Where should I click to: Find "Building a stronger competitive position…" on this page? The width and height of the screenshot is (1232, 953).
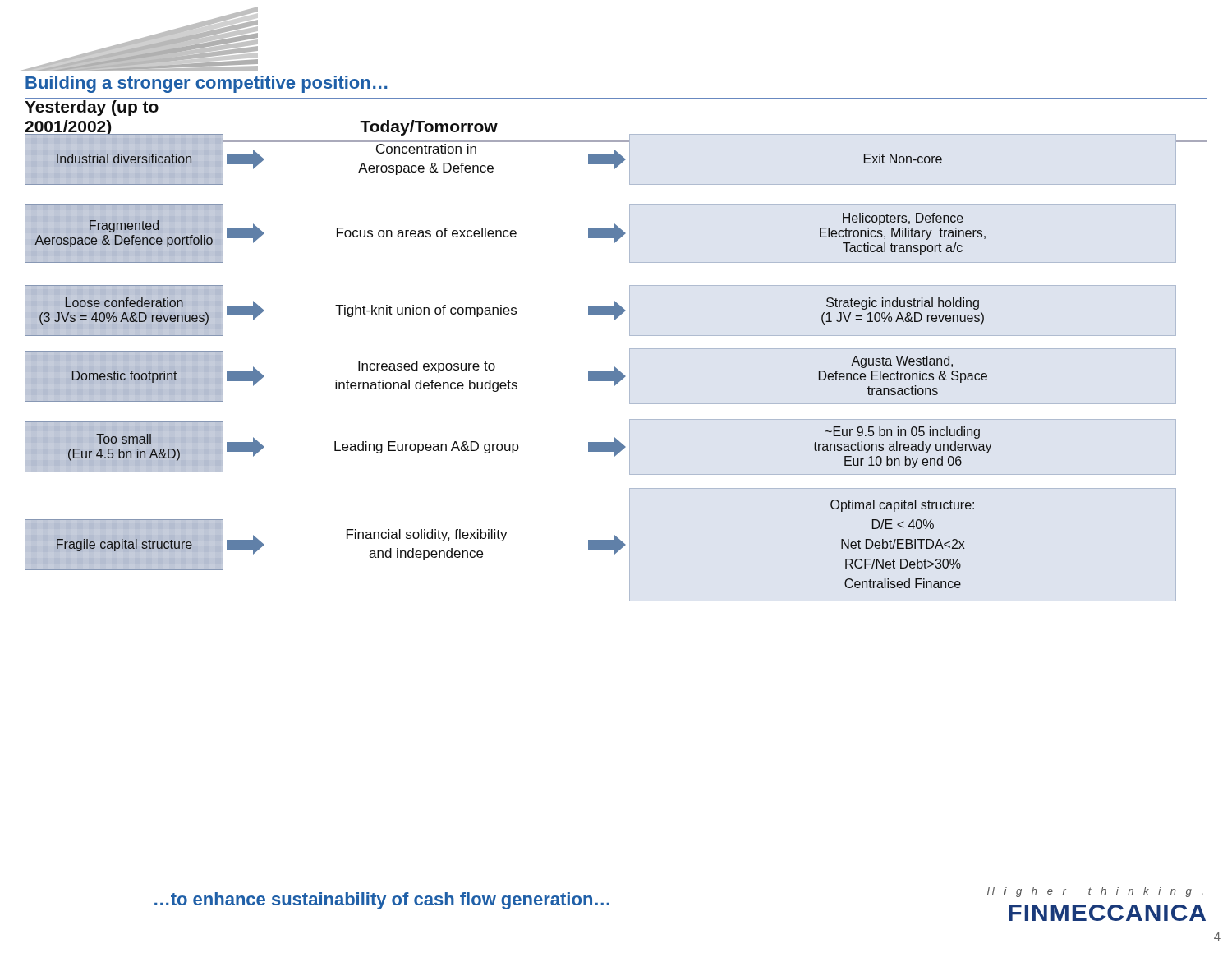point(207,83)
